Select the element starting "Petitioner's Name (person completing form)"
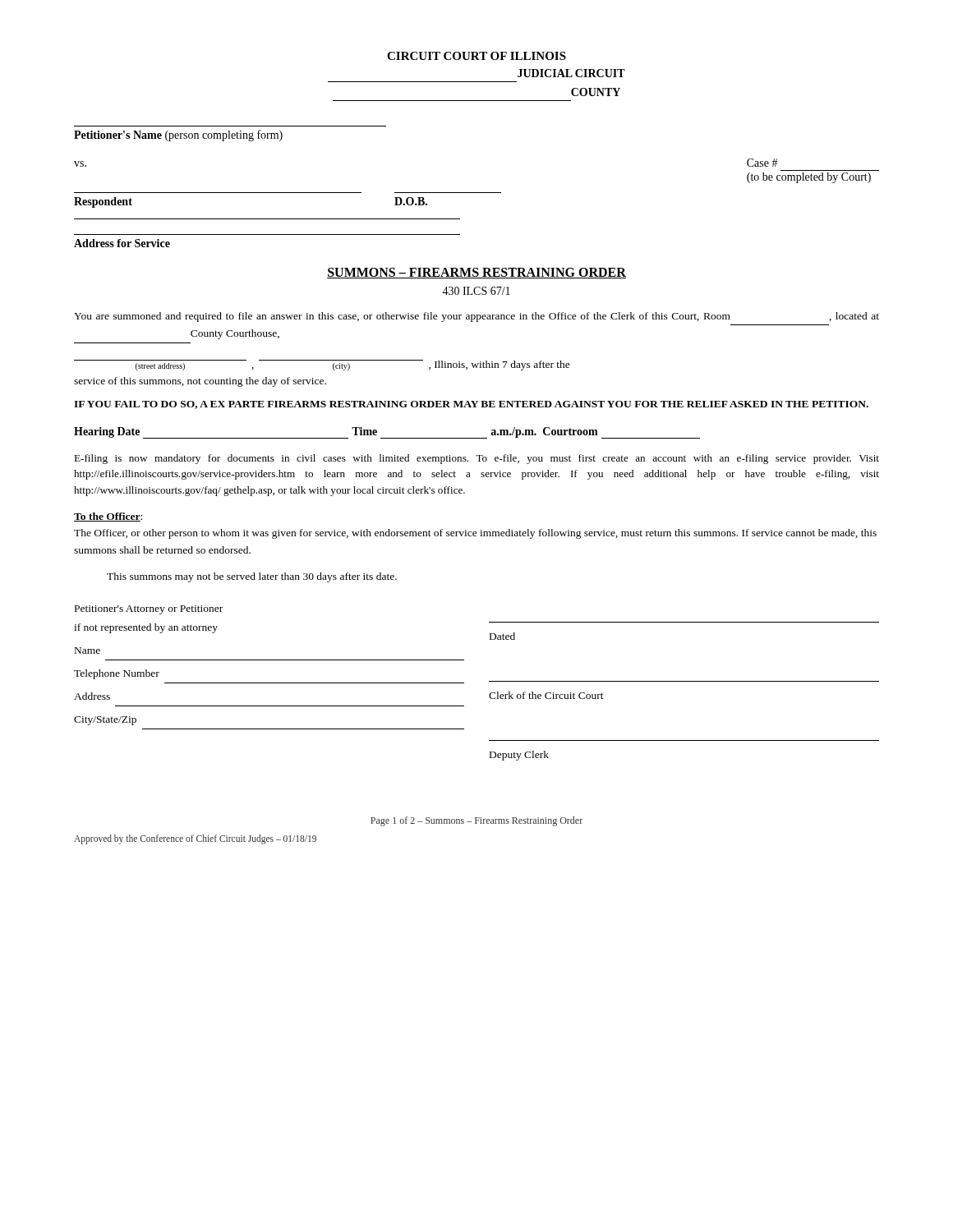Viewport: 953px width, 1232px height. coord(178,136)
